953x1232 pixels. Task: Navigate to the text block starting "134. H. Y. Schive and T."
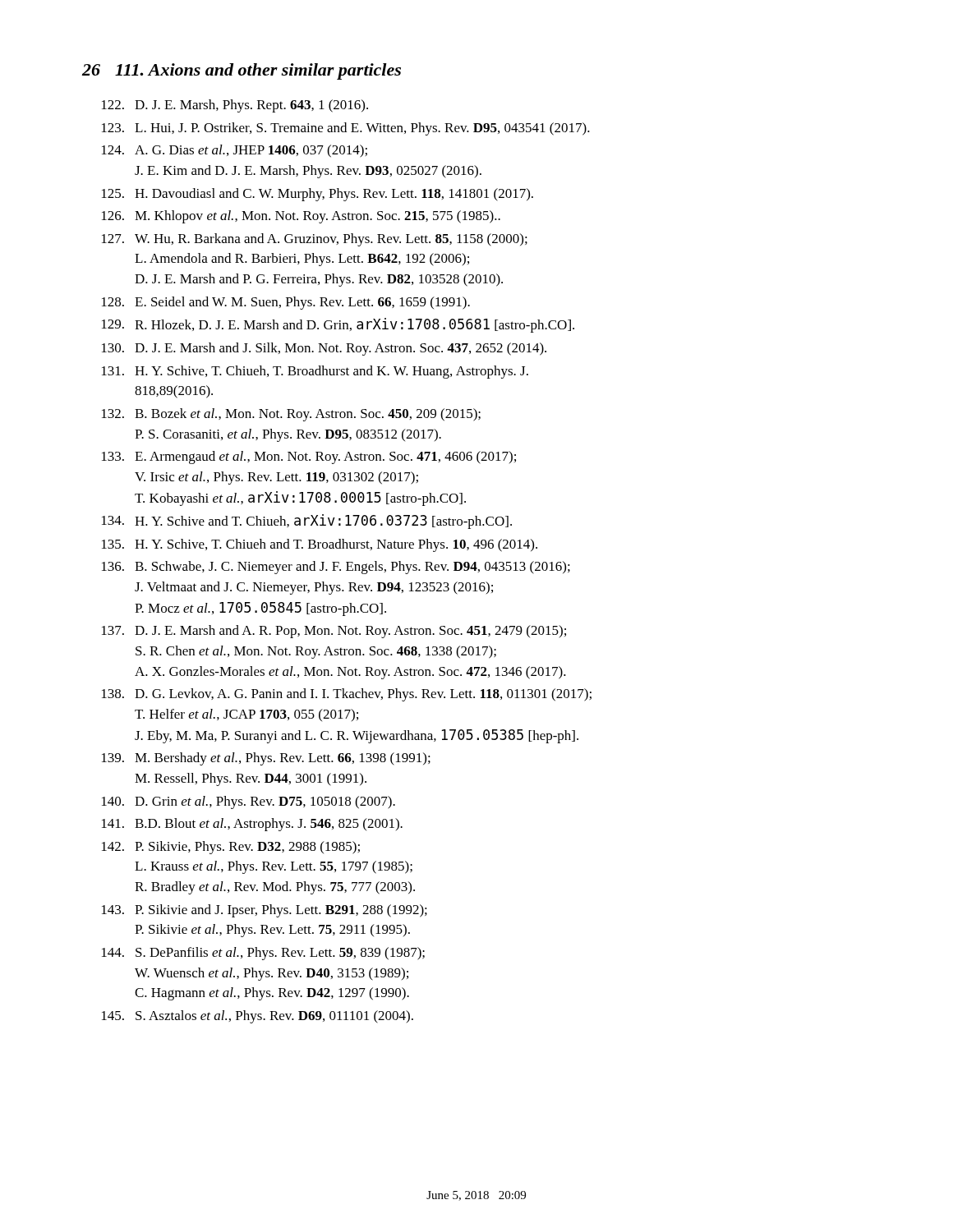coord(476,522)
